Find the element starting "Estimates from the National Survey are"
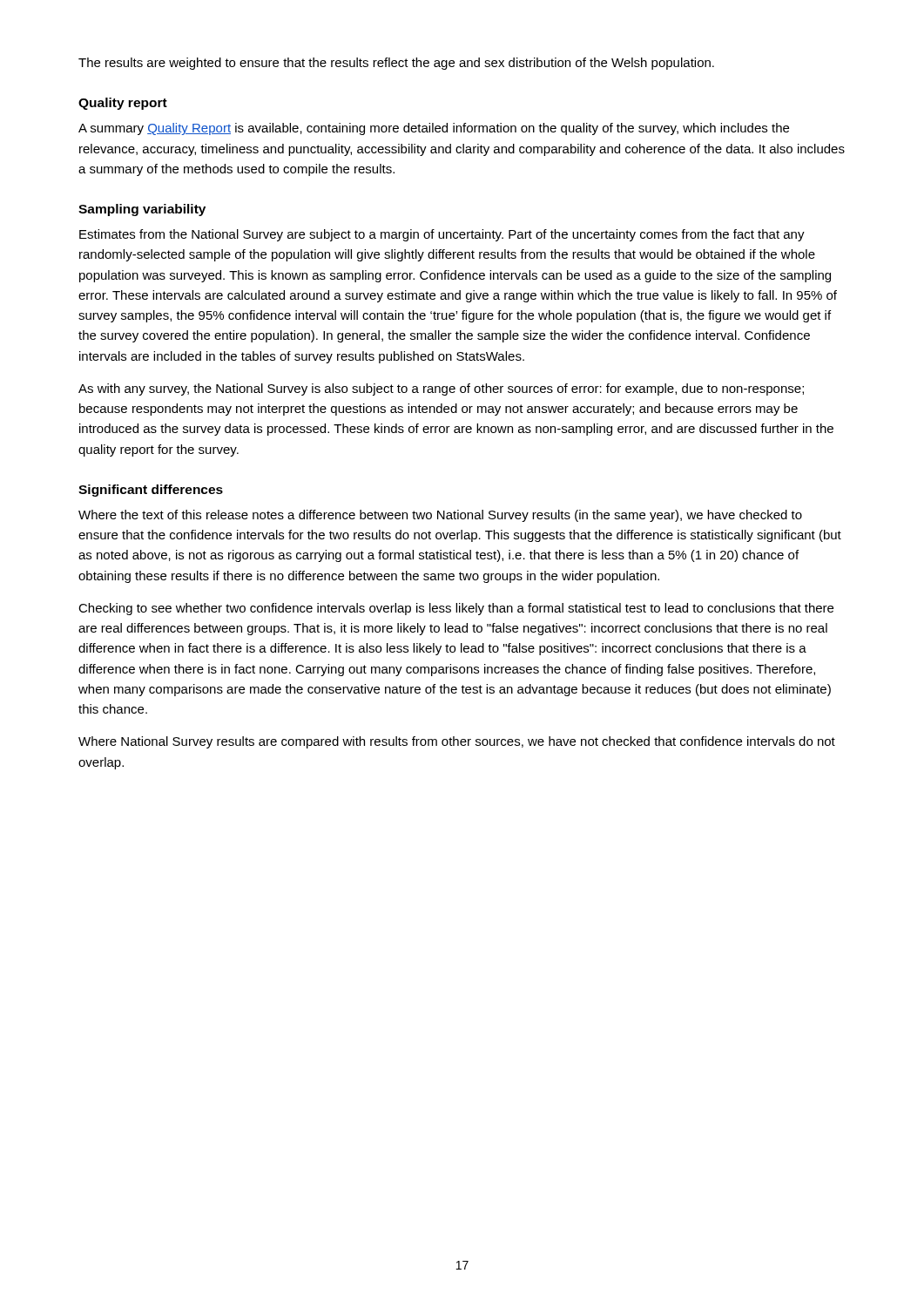This screenshot has width=924, height=1307. [458, 295]
